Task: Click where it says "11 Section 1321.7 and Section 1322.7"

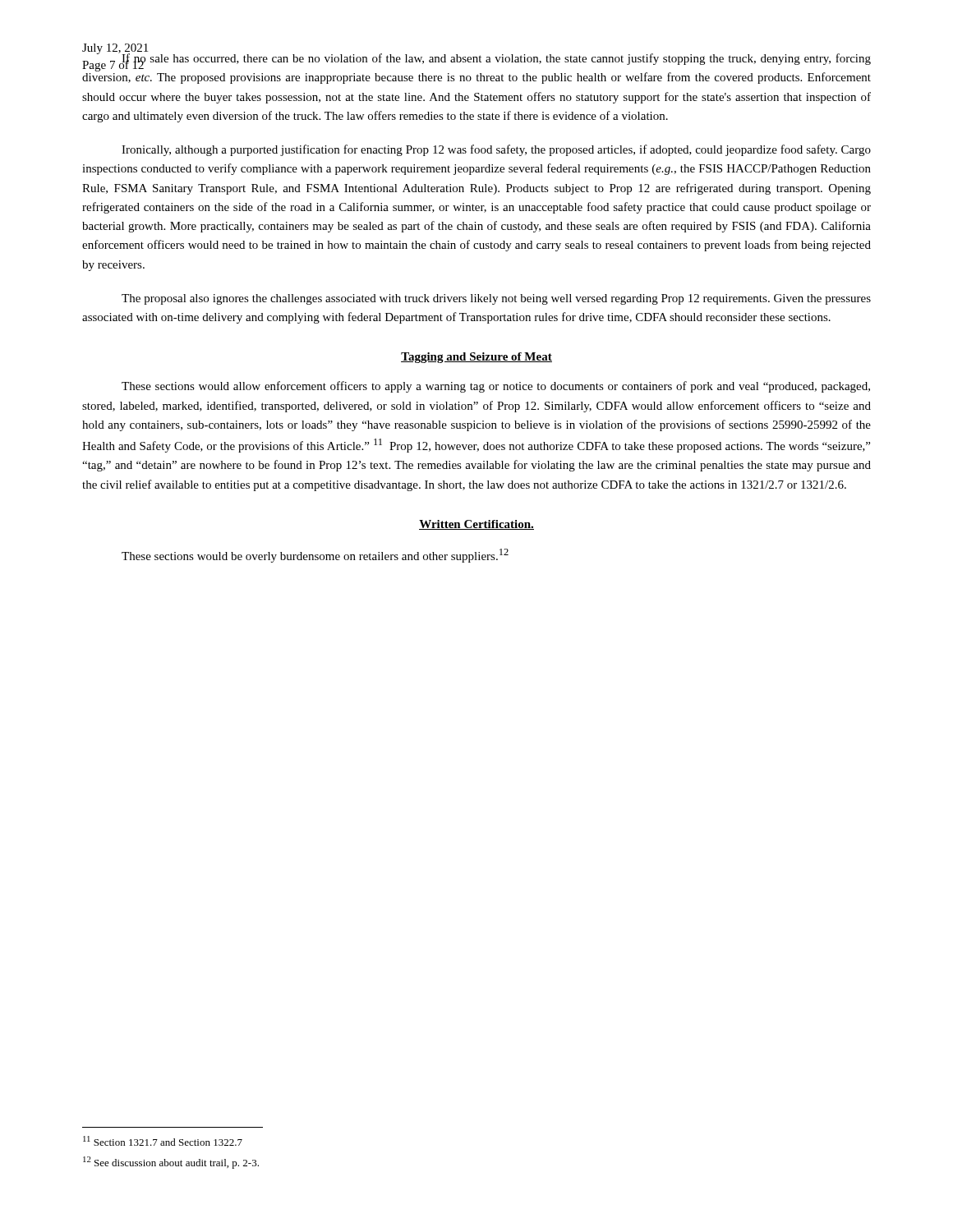Action: tap(162, 1141)
